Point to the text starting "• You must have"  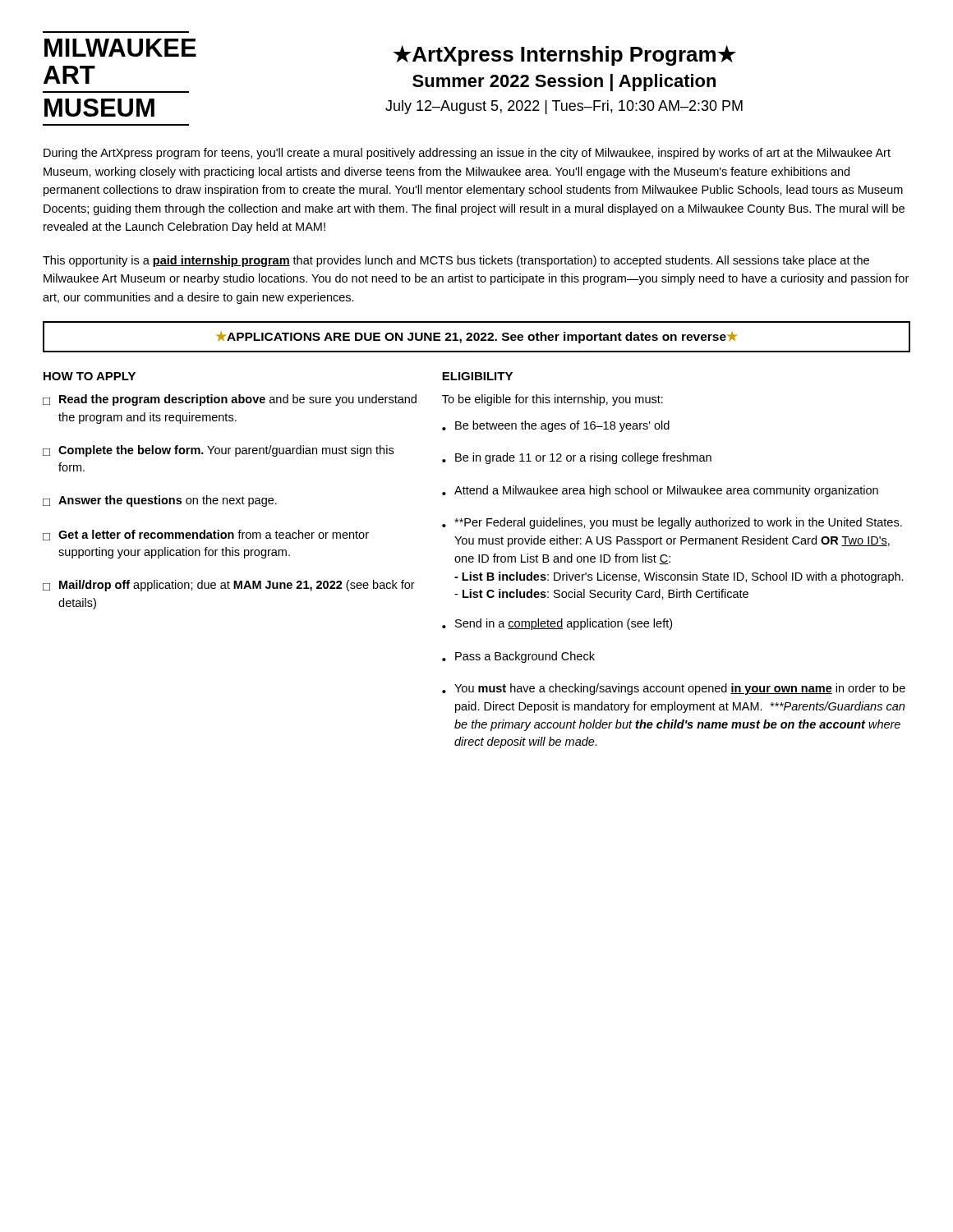pyautogui.click(x=676, y=716)
